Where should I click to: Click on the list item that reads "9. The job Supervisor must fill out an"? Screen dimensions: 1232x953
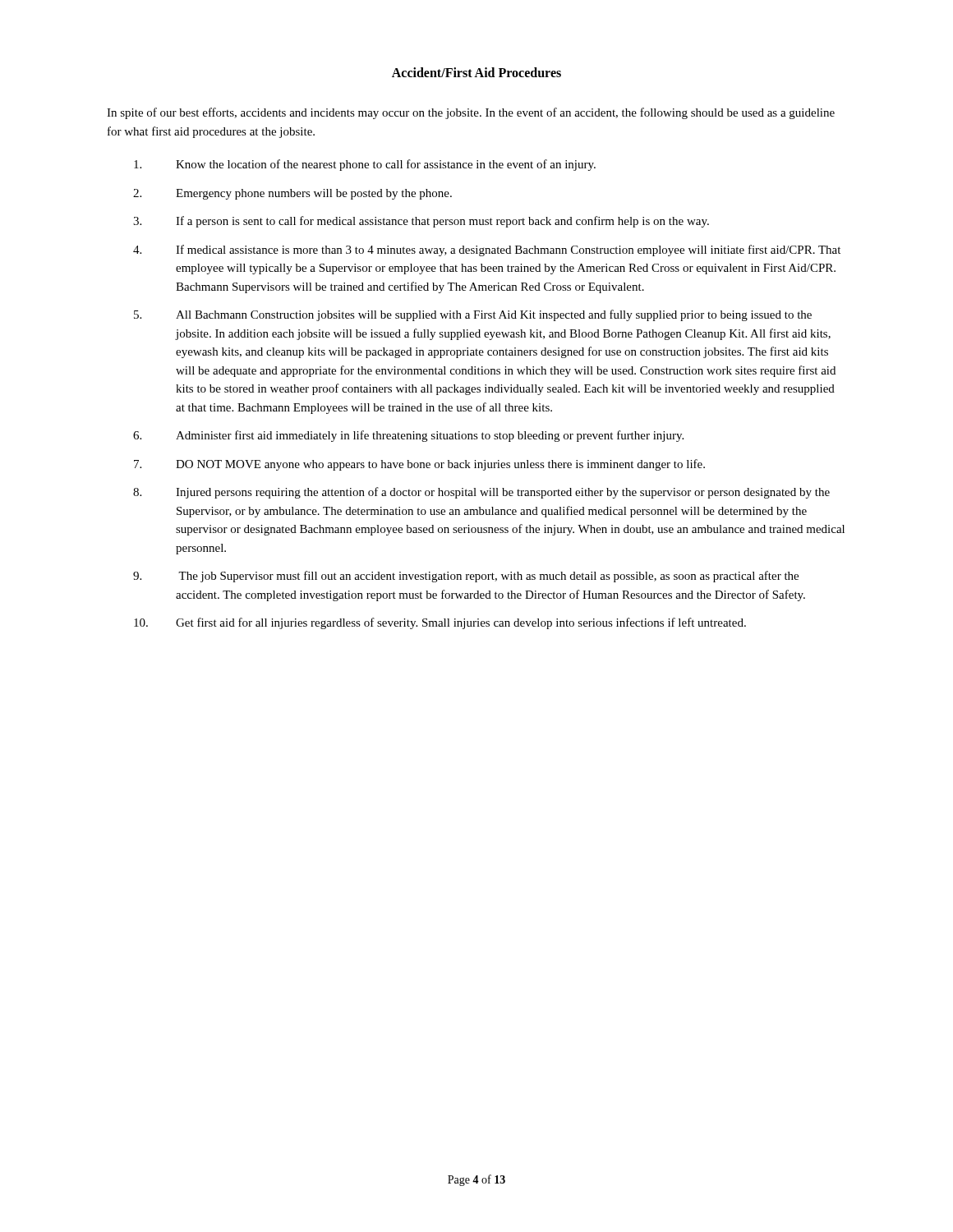click(476, 585)
